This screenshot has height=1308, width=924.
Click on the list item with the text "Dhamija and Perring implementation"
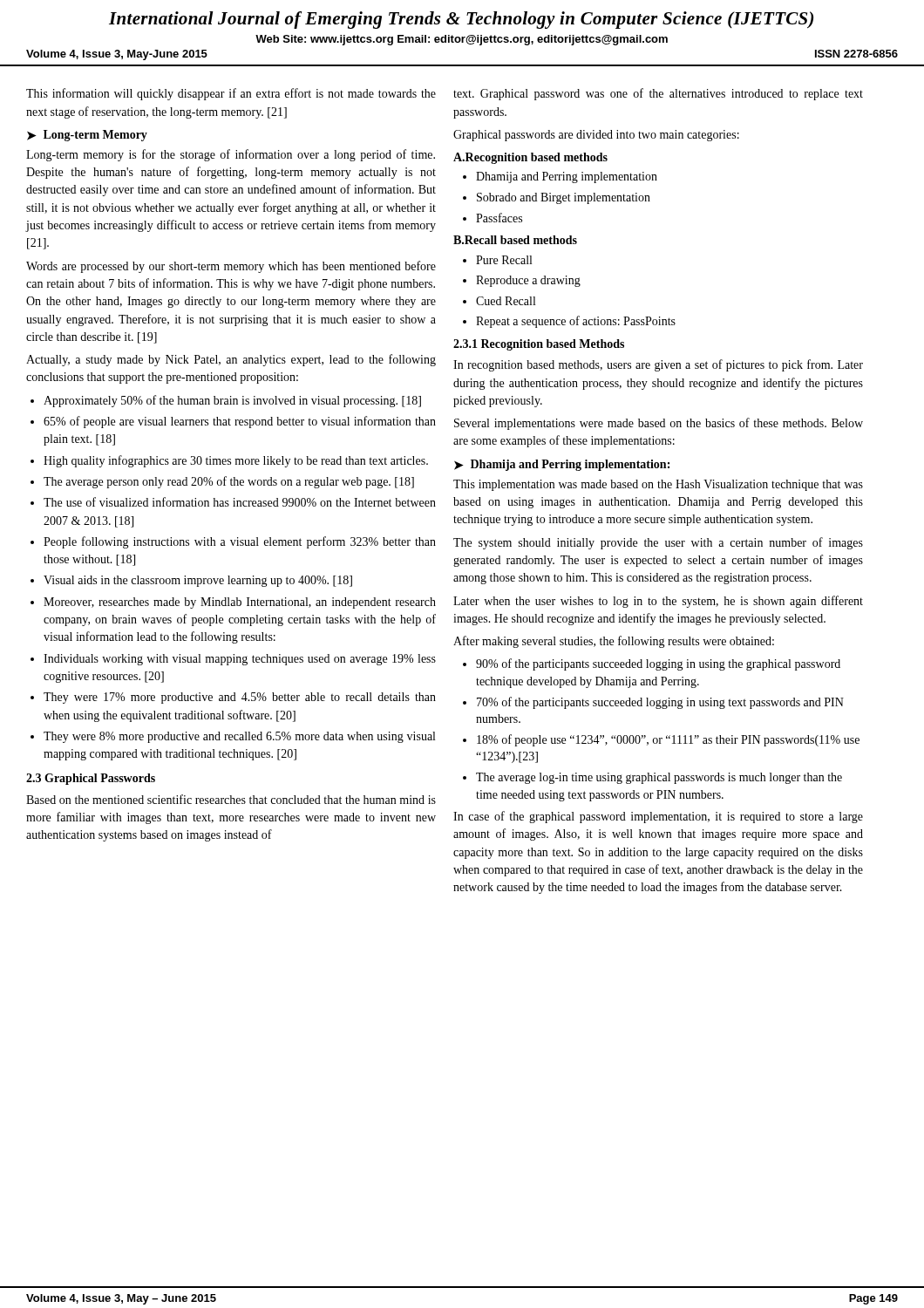point(663,177)
